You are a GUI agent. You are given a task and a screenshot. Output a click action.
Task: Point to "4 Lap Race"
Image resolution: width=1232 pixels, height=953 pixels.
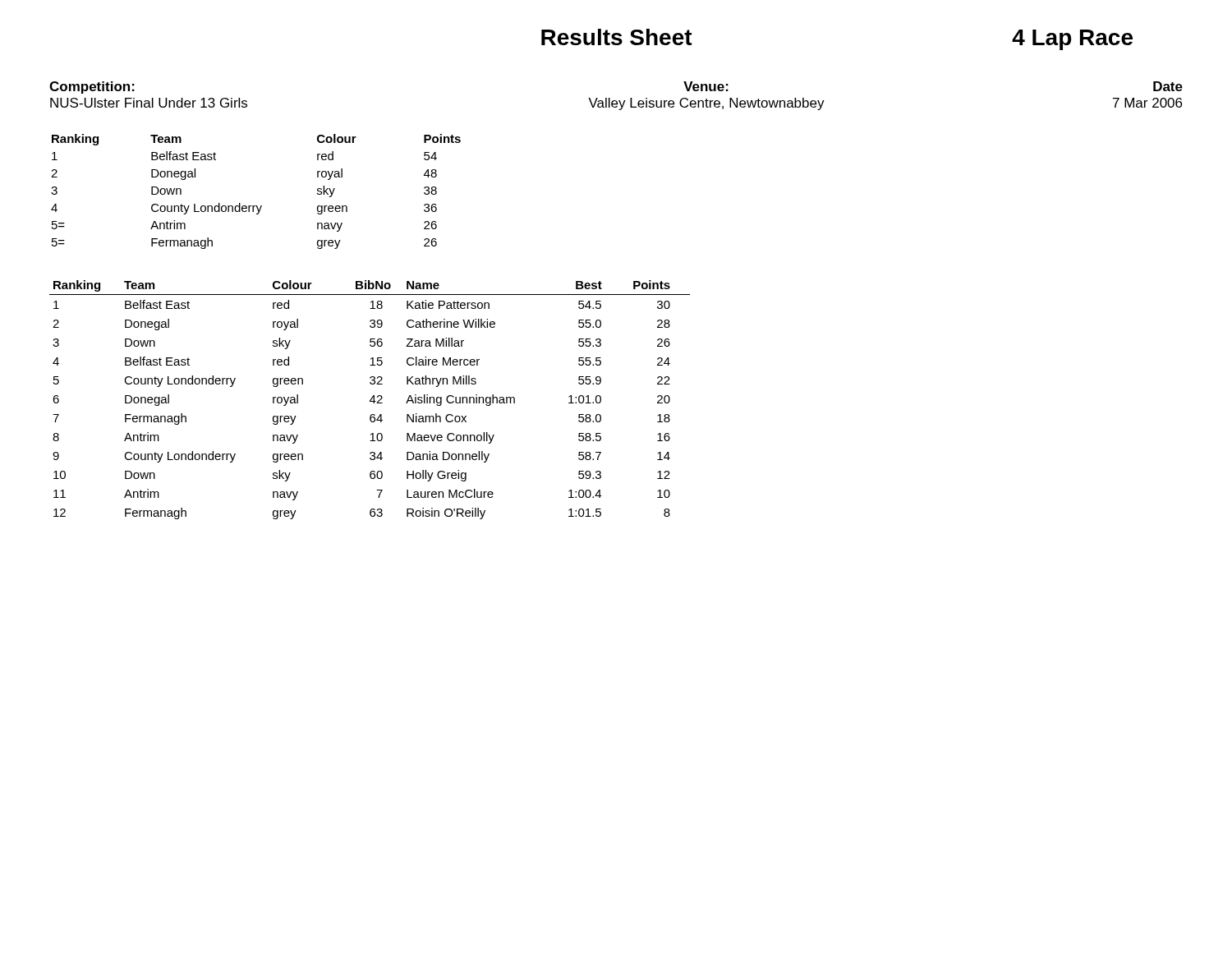1073,37
